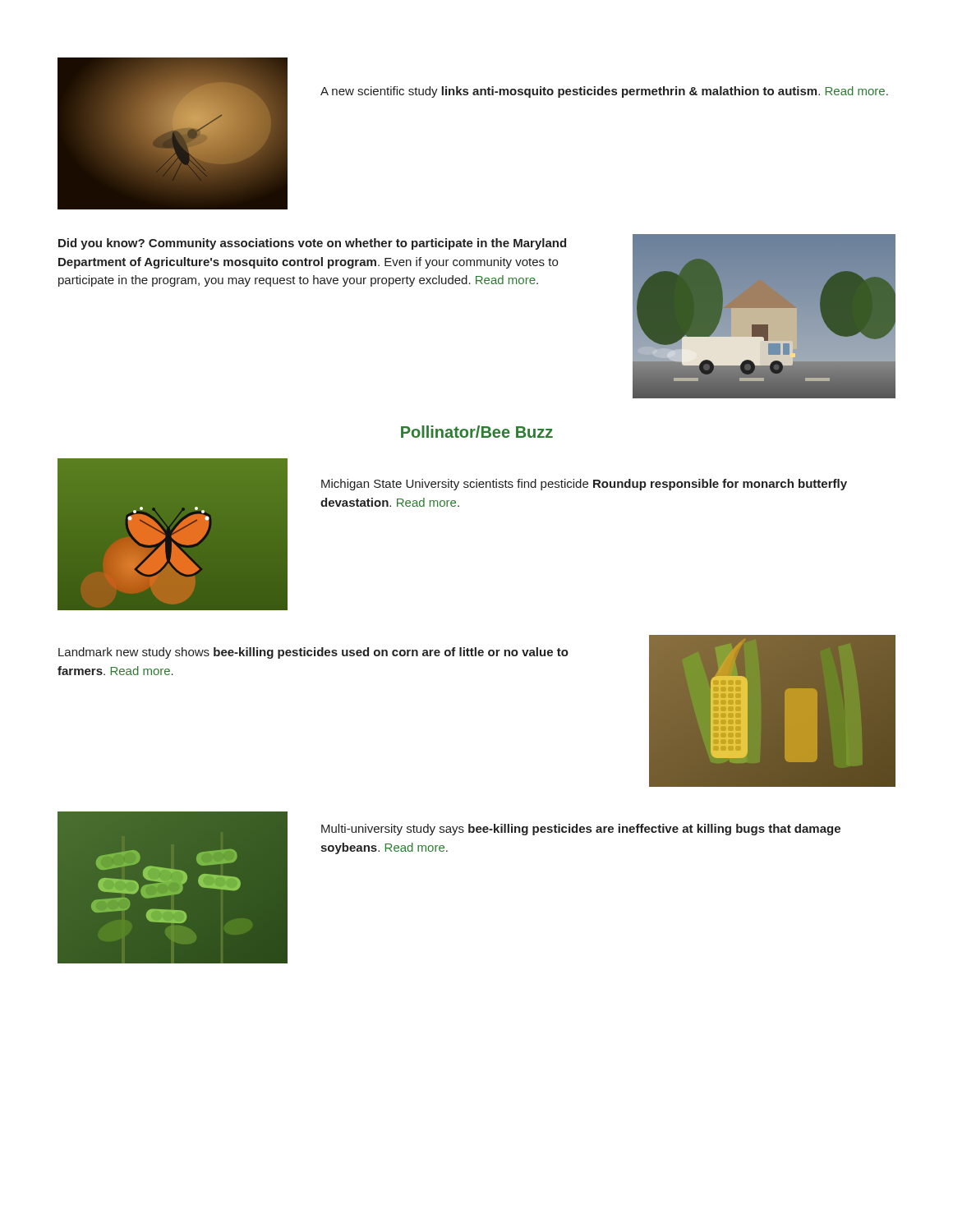
Task: Find the block on this page that starts "A new scientific study"
Action: pos(605,91)
